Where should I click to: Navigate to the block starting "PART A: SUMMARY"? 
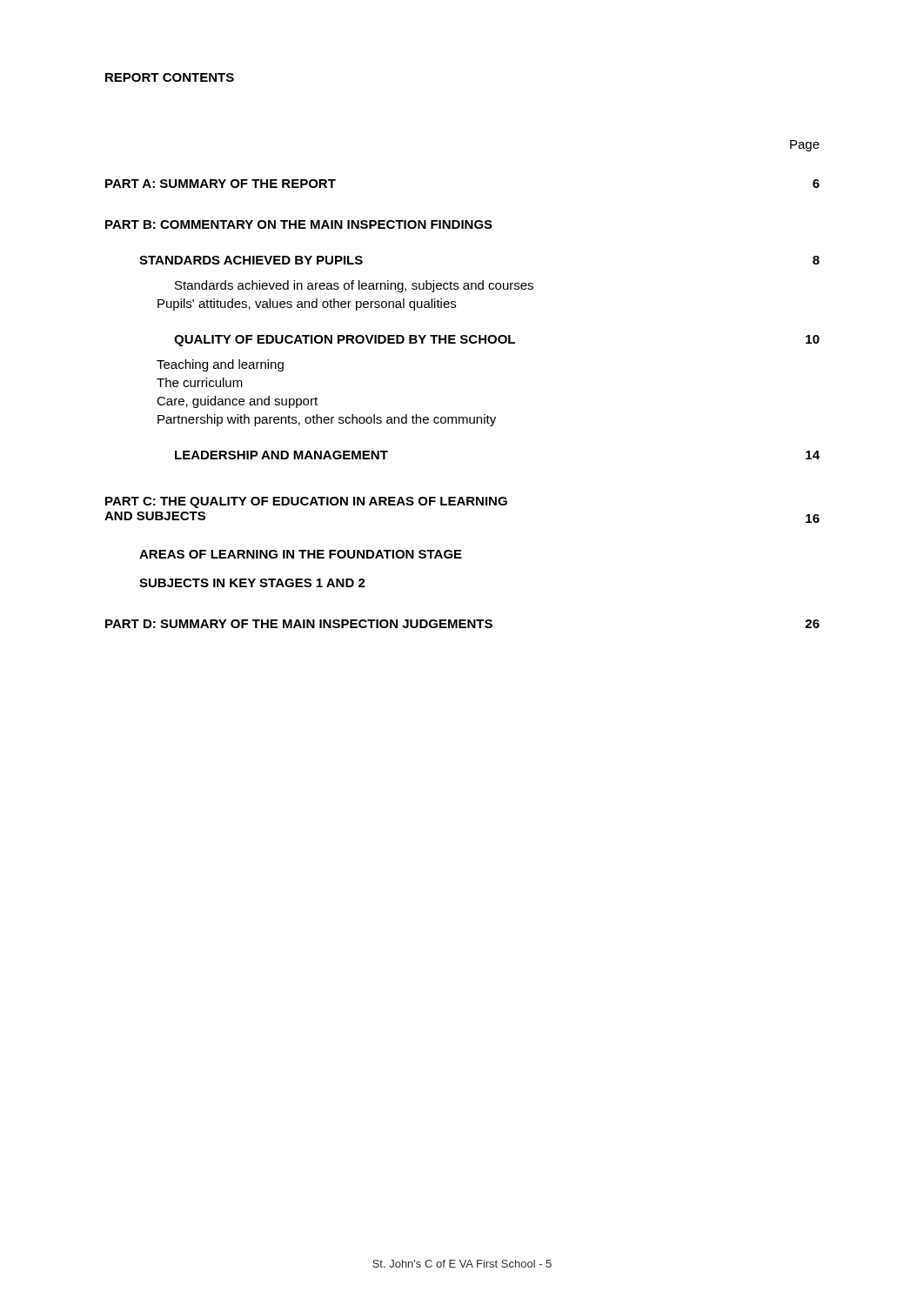[217, 183]
